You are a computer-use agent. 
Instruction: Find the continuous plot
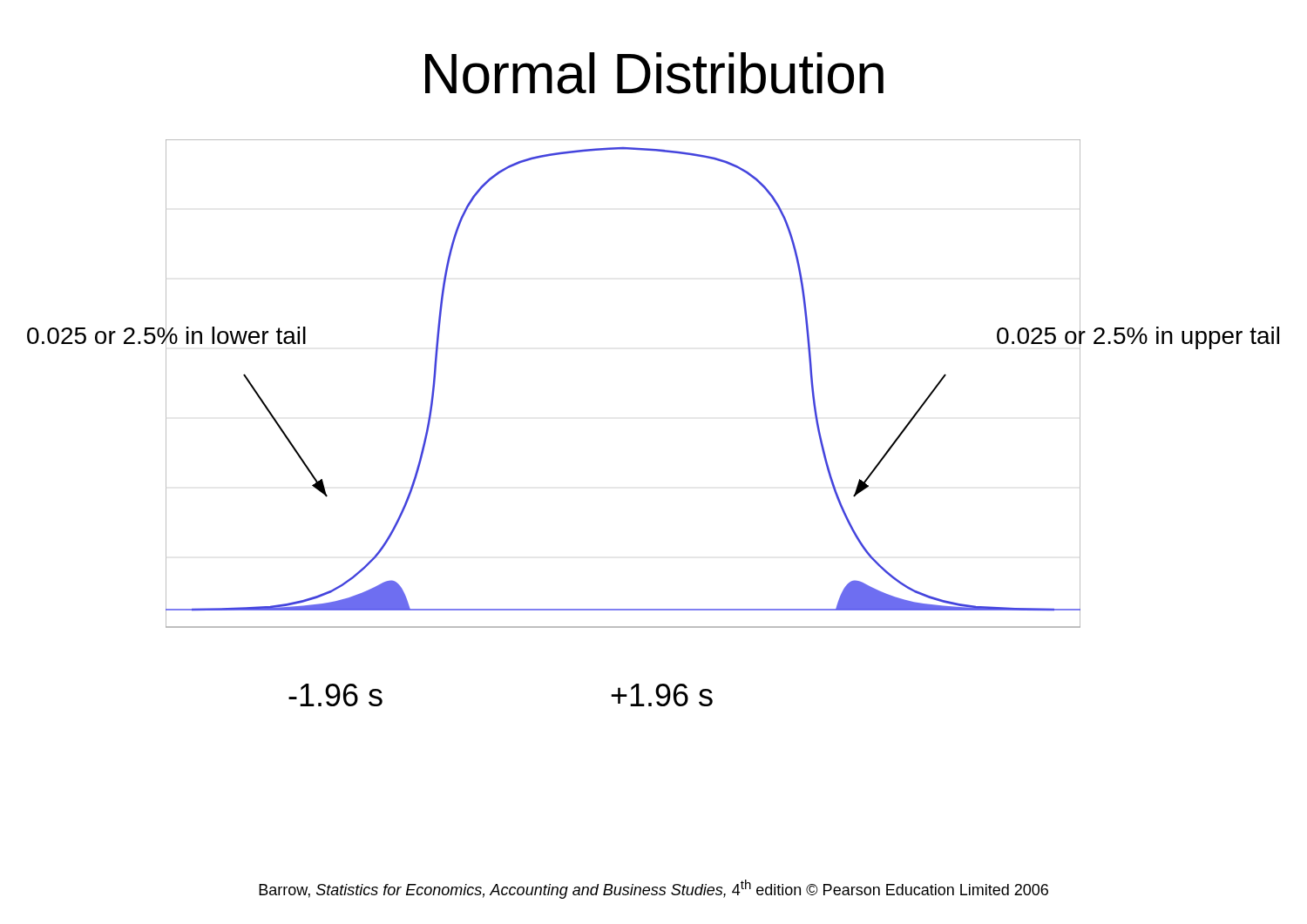click(623, 401)
